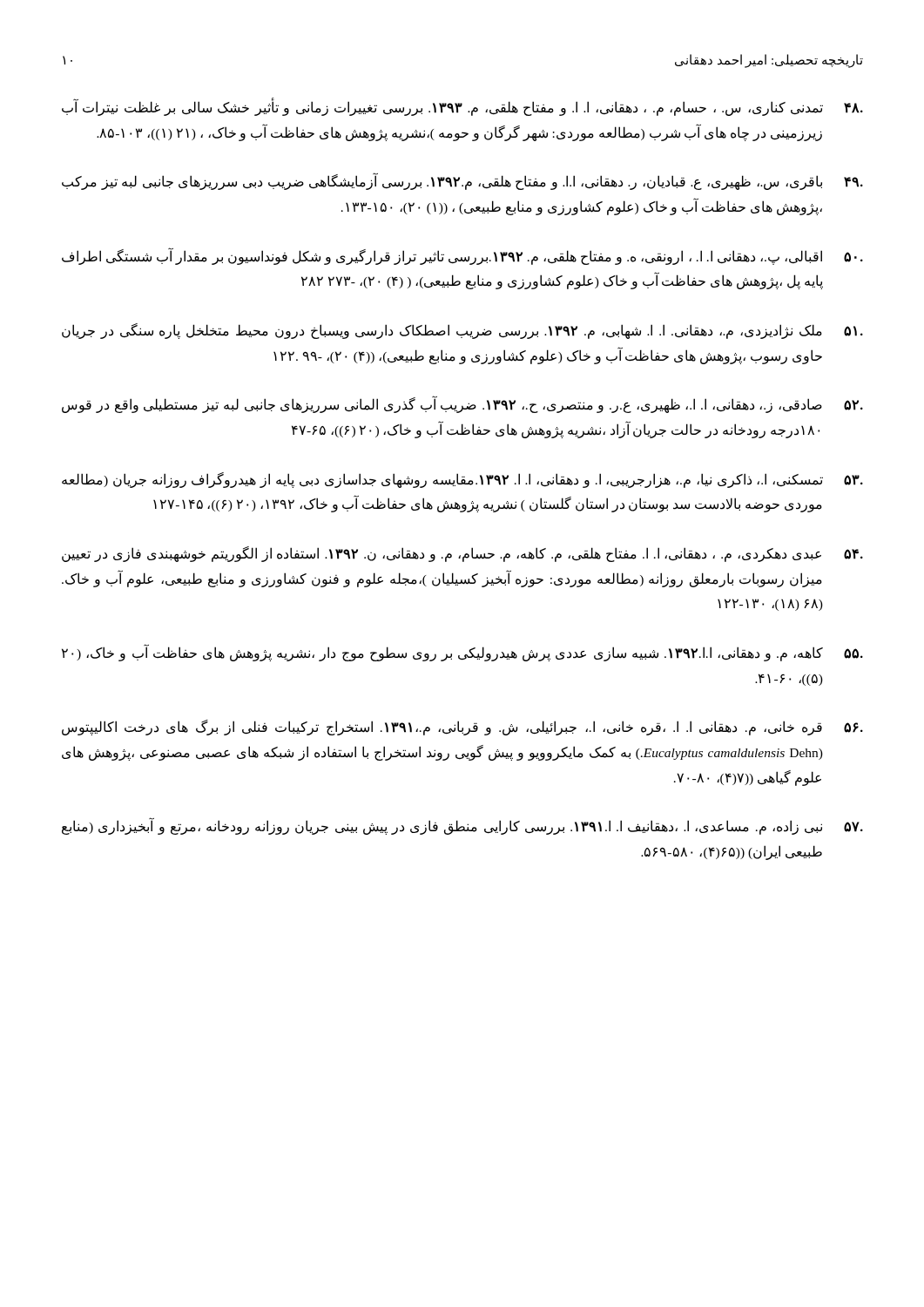This screenshot has height=1307, width=924.
Task: Locate the list item that says "تمدنی کناری، س. ، حسام، م. ،"
Action: pyautogui.click(x=462, y=121)
